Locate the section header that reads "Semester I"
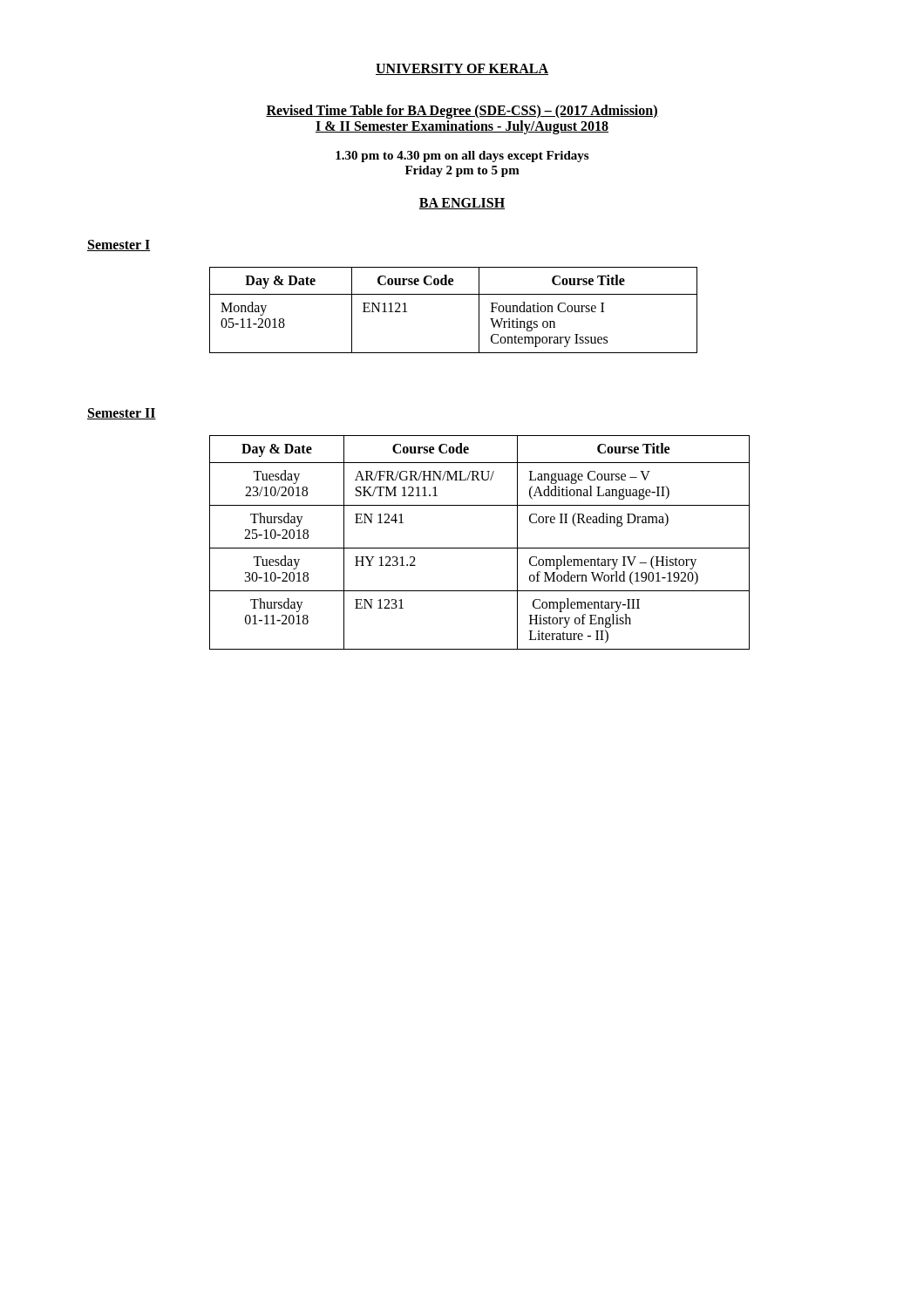 click(x=119, y=245)
